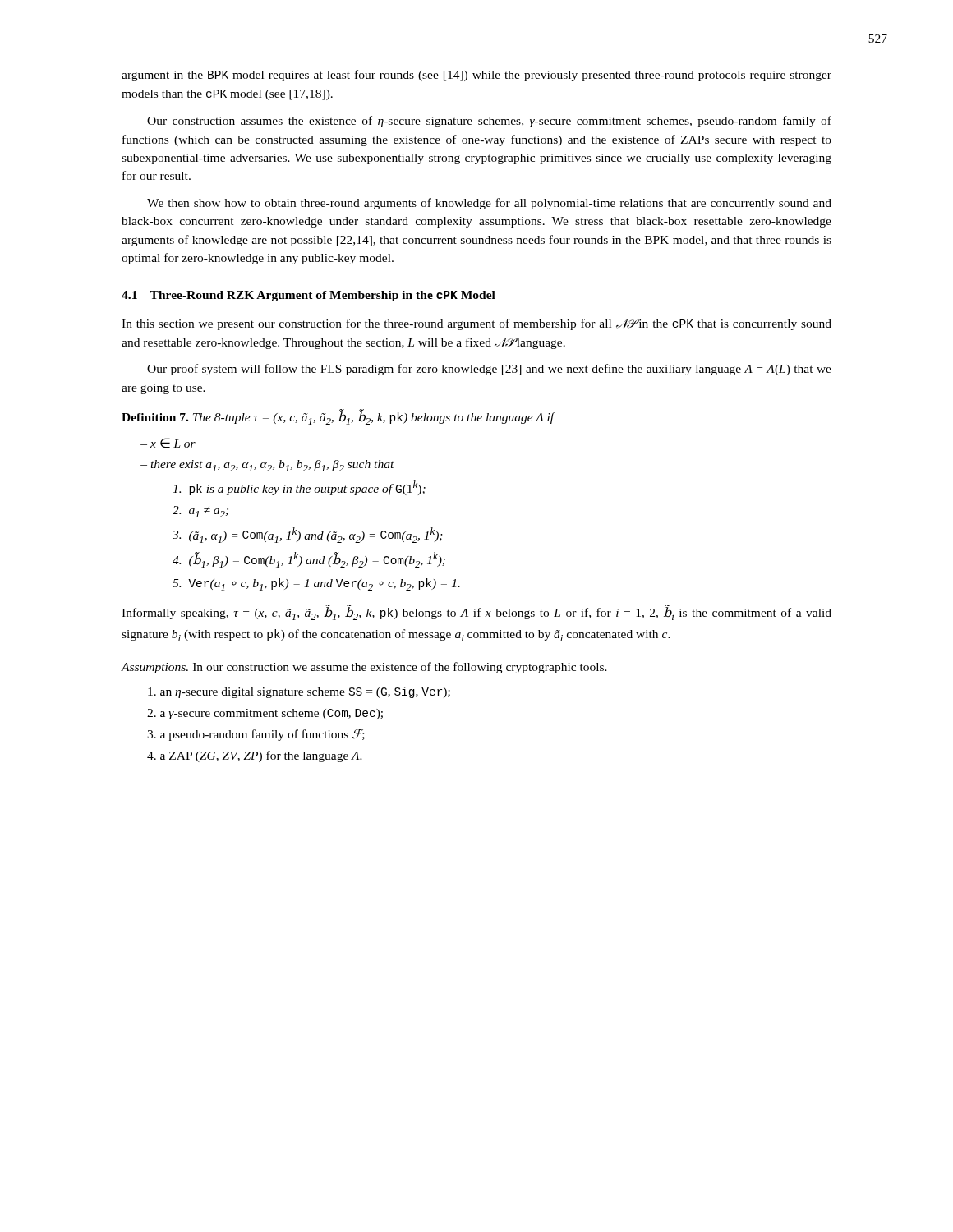Select the list item containing "– x ∈"

click(x=168, y=443)
